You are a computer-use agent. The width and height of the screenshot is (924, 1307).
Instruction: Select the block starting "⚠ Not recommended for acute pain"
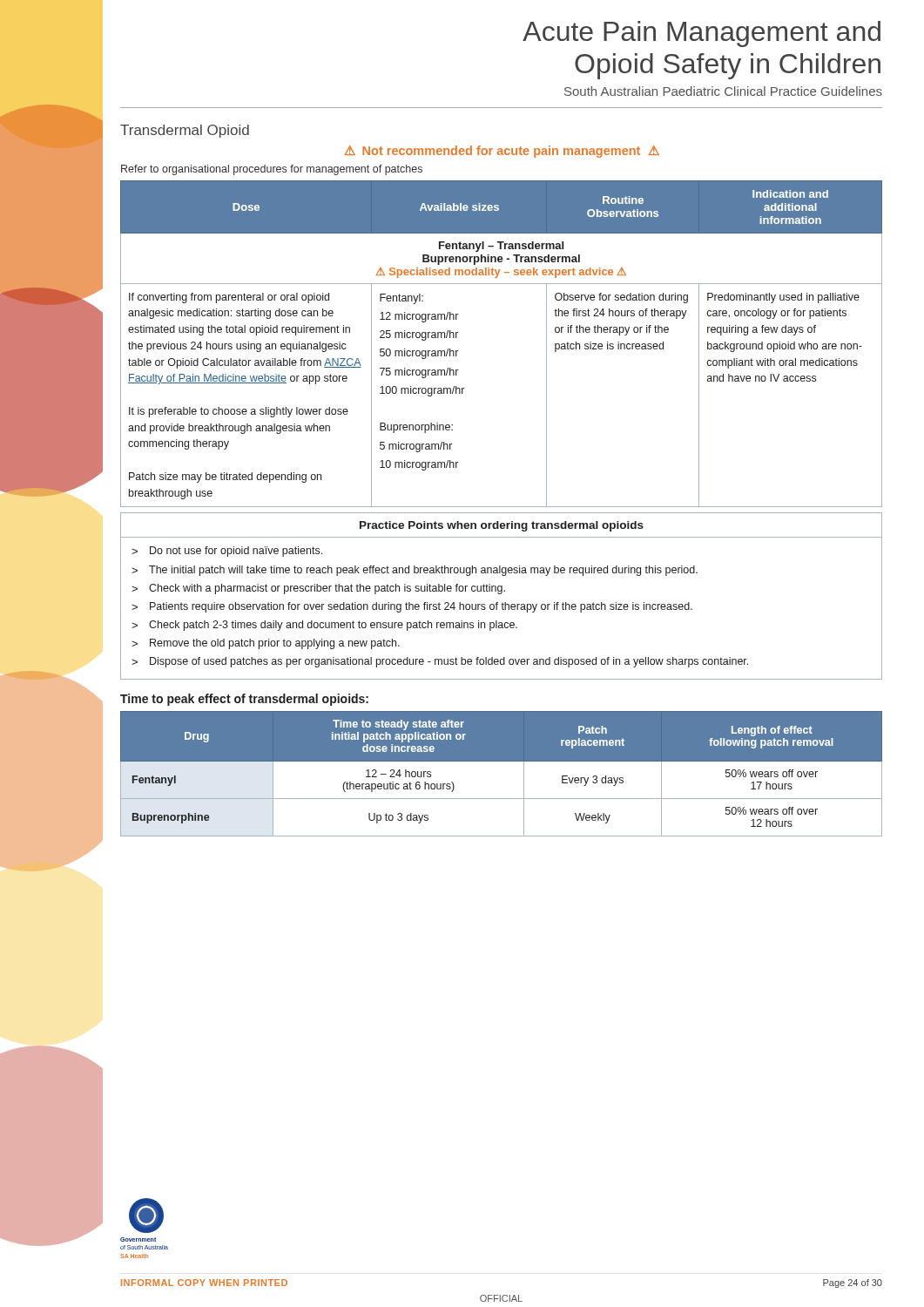click(501, 150)
